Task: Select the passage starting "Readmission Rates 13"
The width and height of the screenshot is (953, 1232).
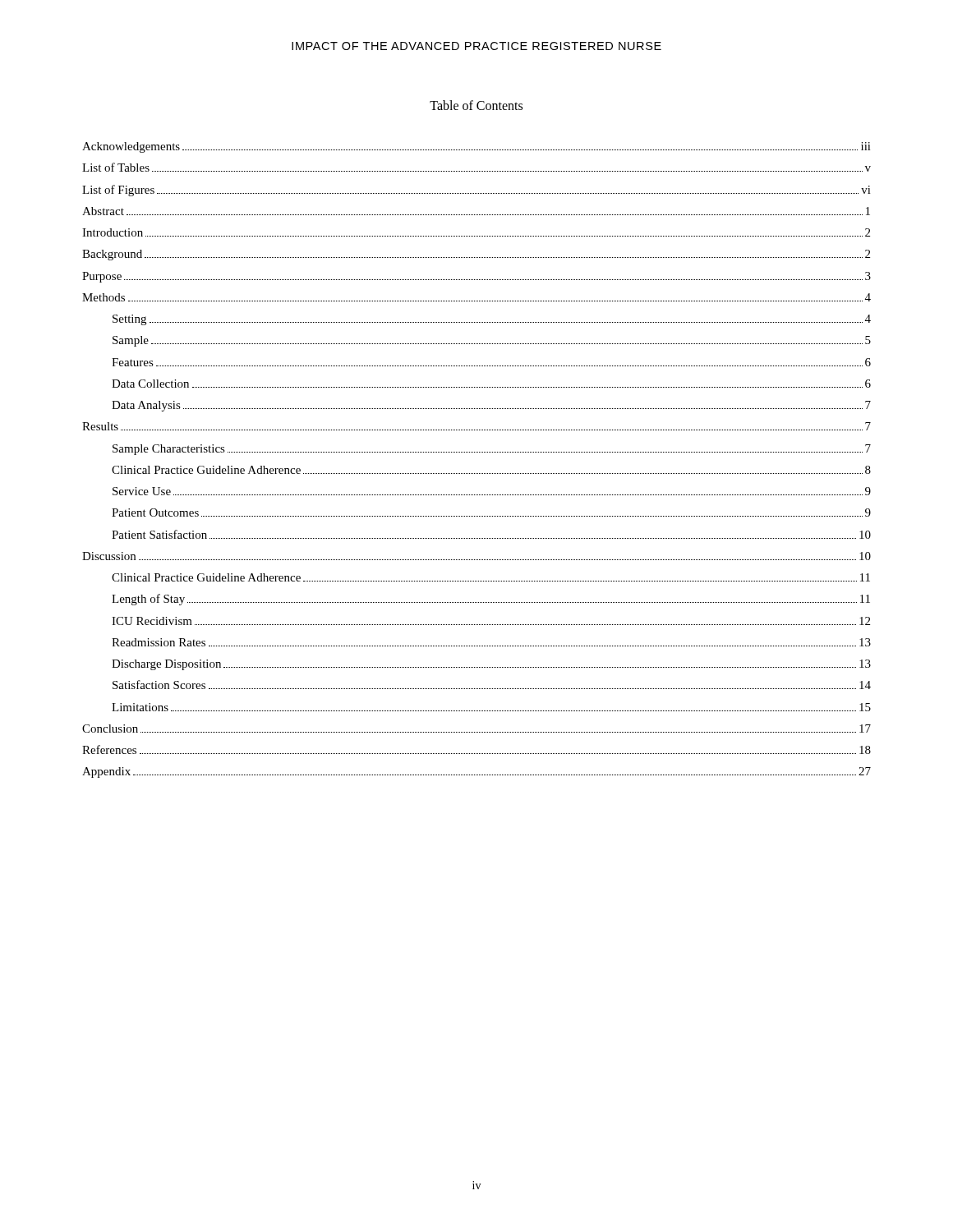Action: click(x=491, y=642)
